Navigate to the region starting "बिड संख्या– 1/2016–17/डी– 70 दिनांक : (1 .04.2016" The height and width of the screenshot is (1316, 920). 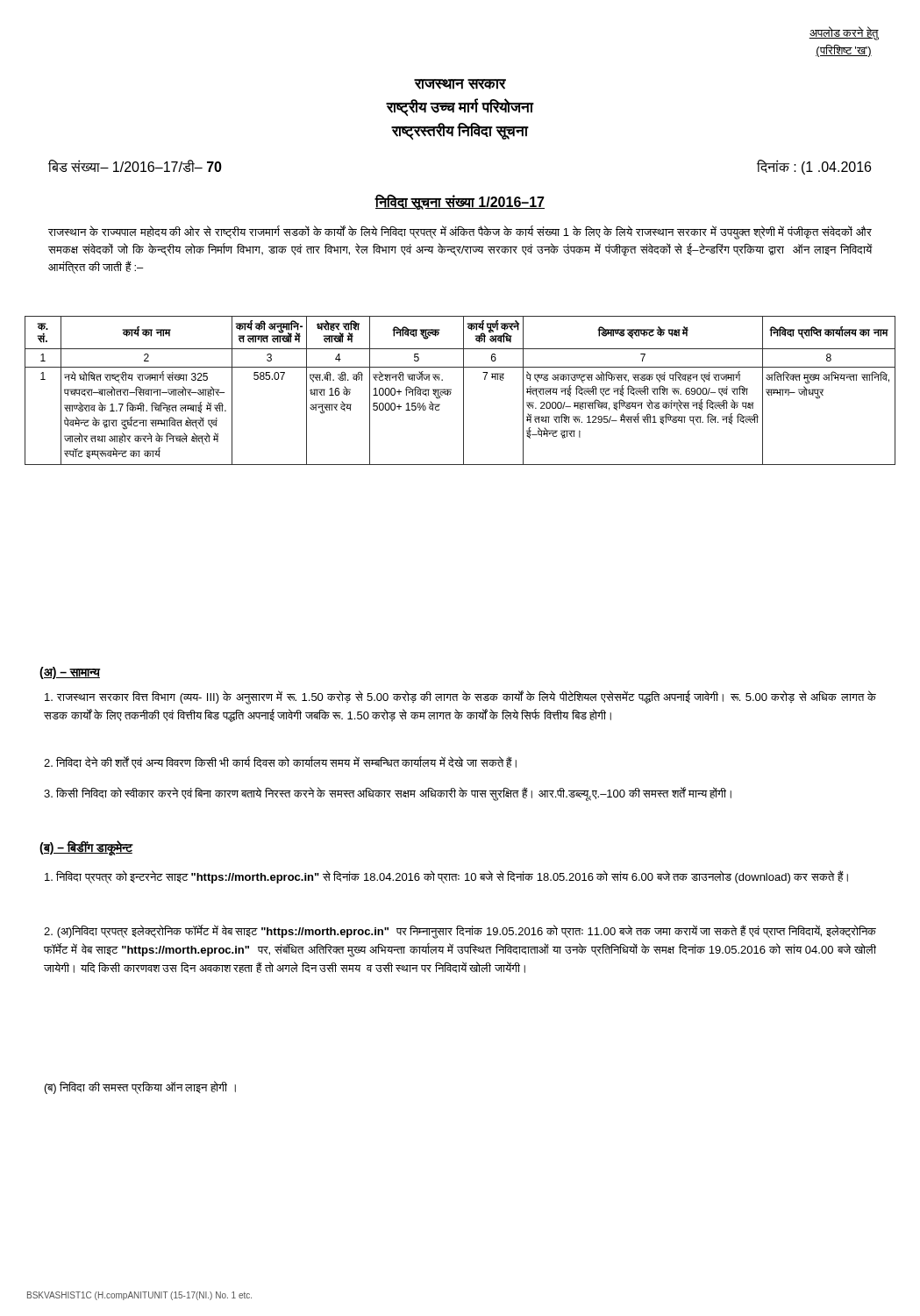[132, 167]
